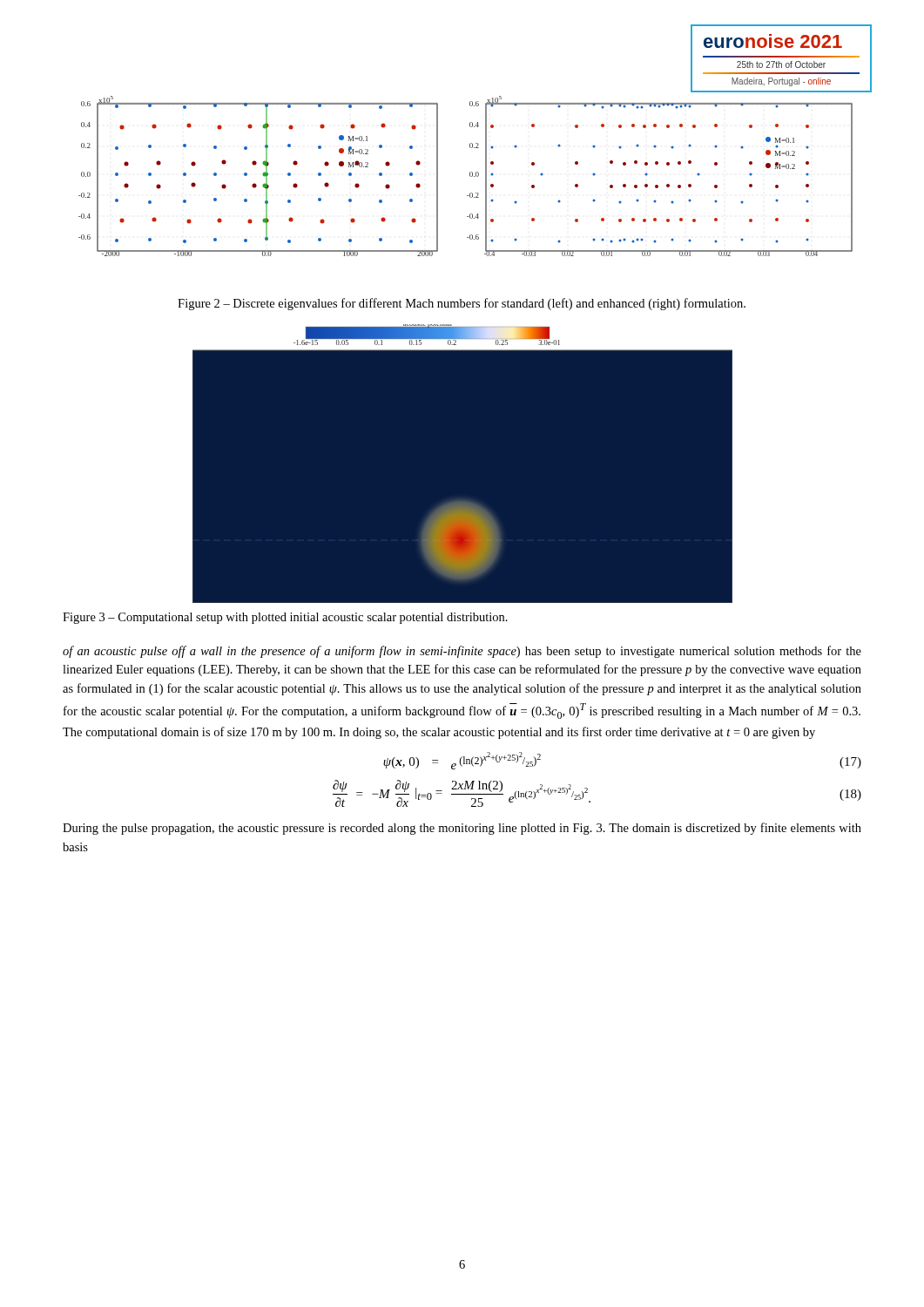
Task: Locate the block starting "∂ψ ∂t = −M ∂ψ"
Action: coord(597,795)
